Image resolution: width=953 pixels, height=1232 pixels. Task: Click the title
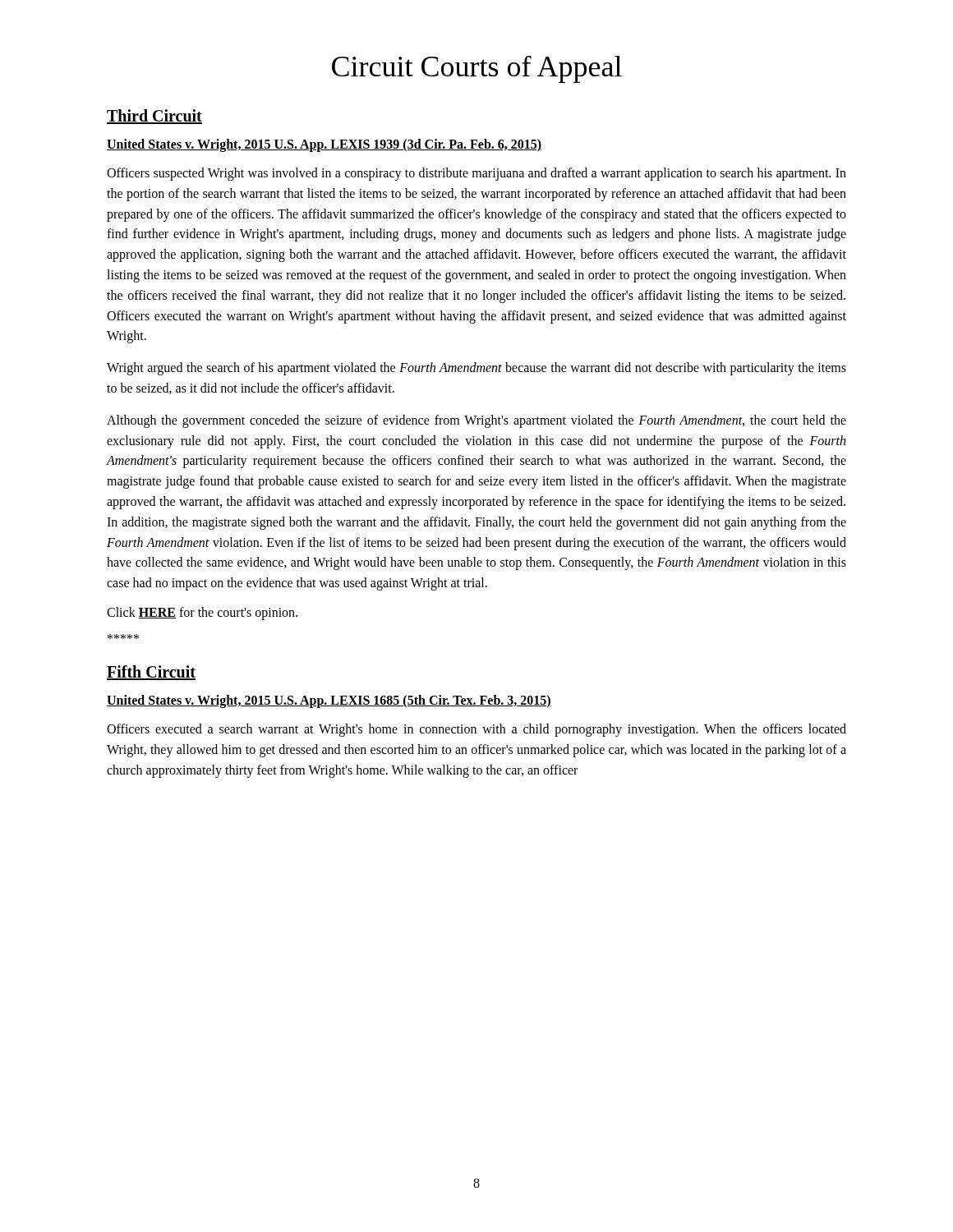(x=476, y=67)
